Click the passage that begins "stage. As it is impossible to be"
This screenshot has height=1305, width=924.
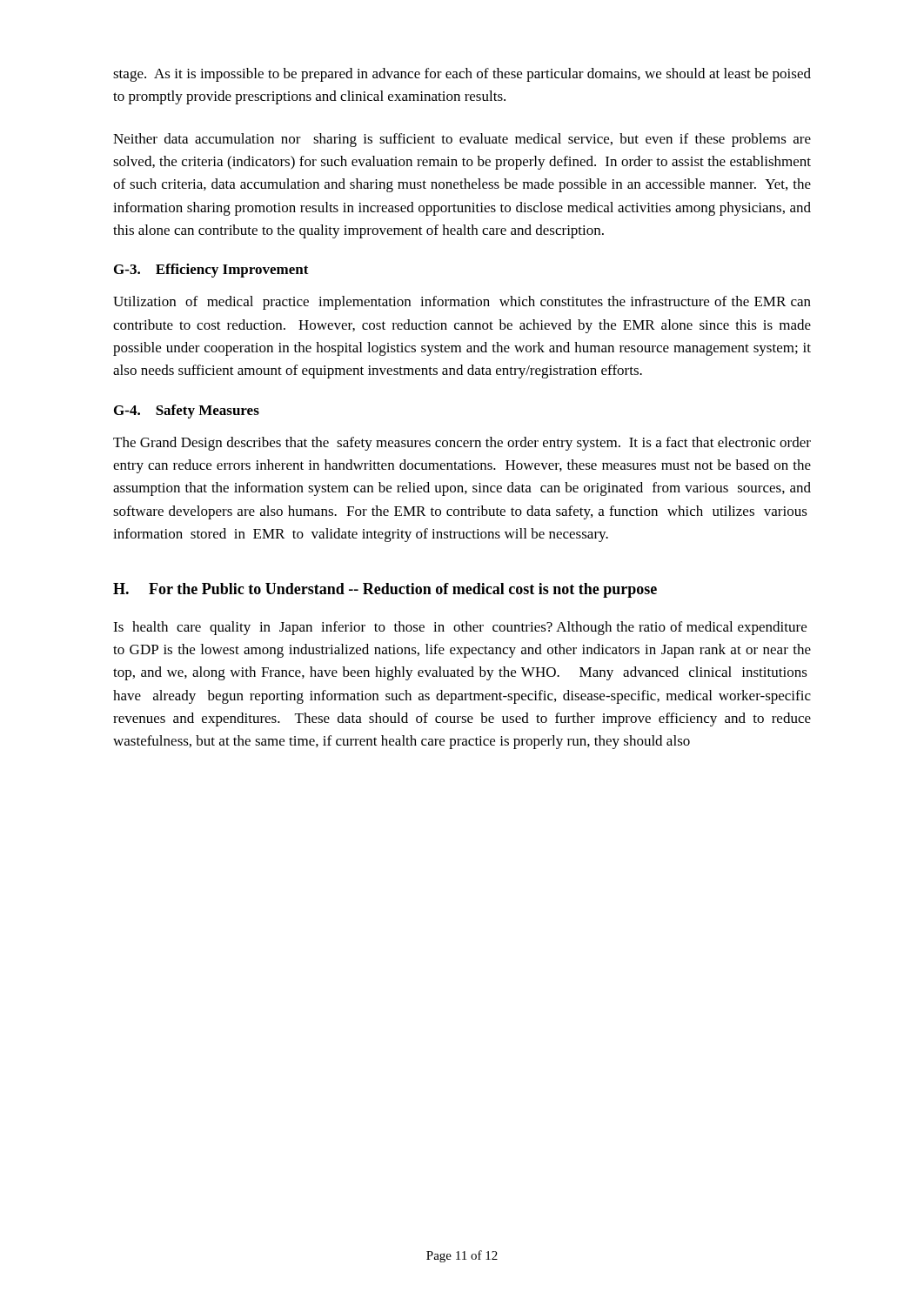click(x=462, y=85)
